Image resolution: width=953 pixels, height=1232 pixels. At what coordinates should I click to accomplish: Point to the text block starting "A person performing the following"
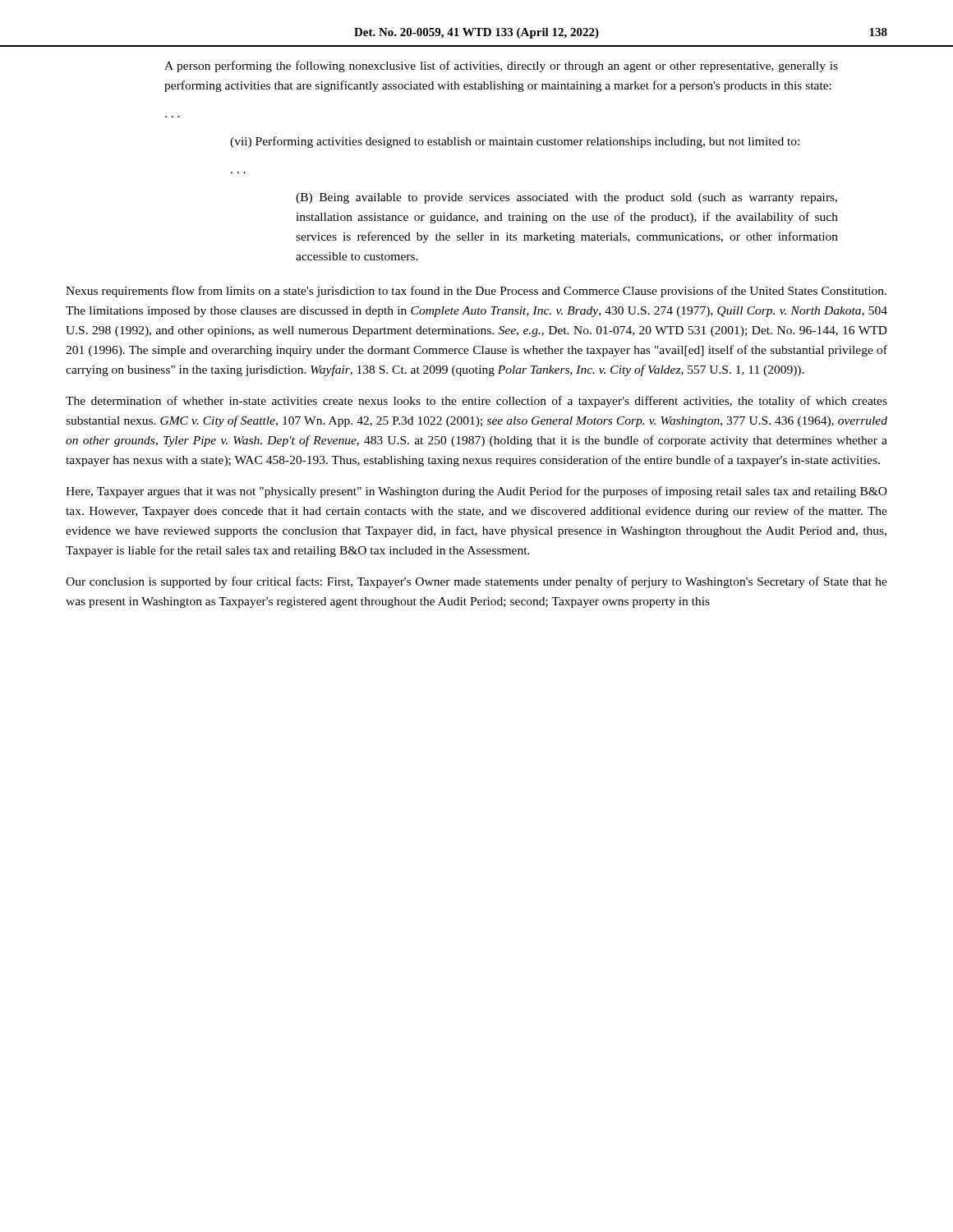click(501, 75)
